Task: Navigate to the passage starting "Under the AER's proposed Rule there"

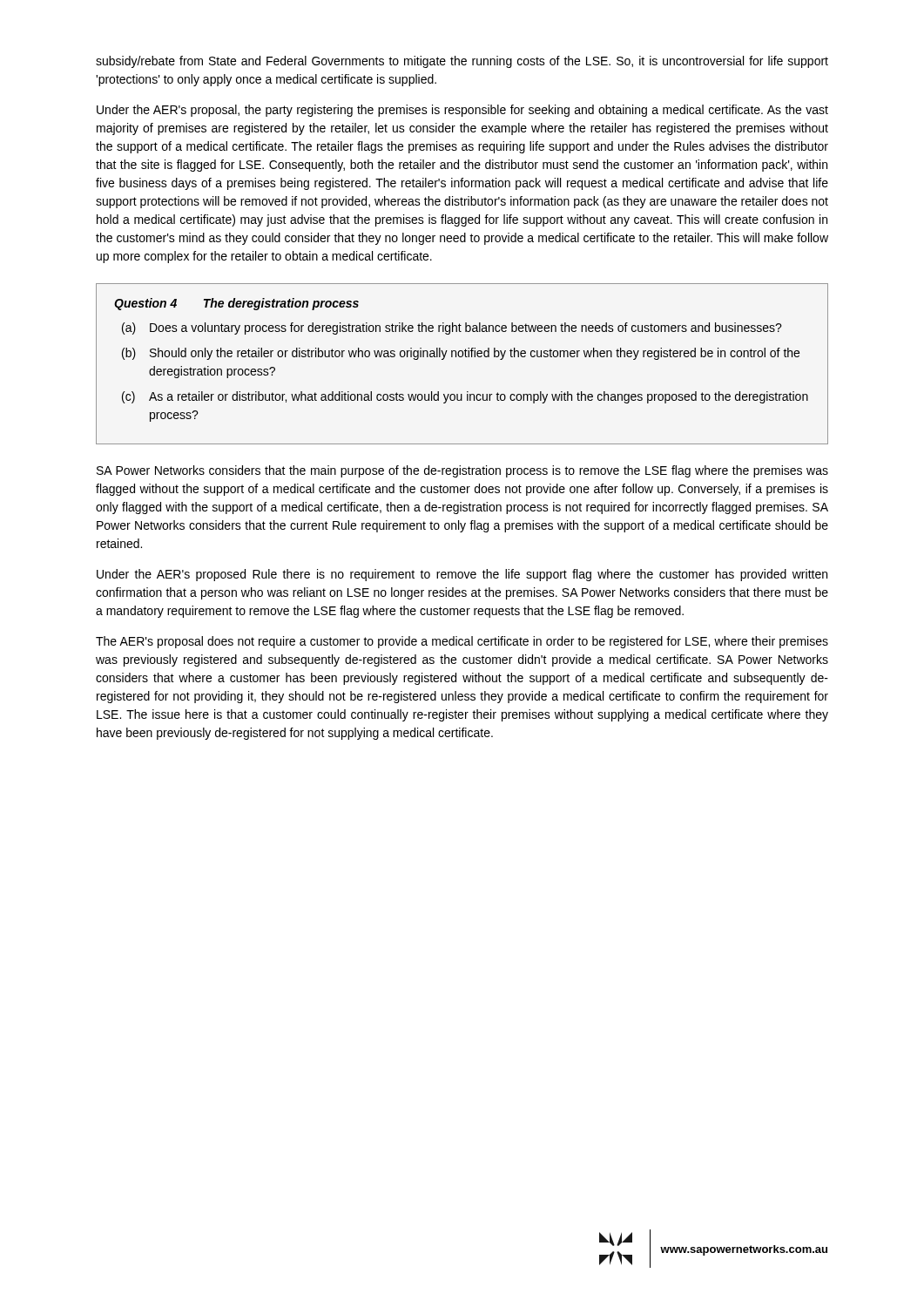Action: (x=462, y=593)
